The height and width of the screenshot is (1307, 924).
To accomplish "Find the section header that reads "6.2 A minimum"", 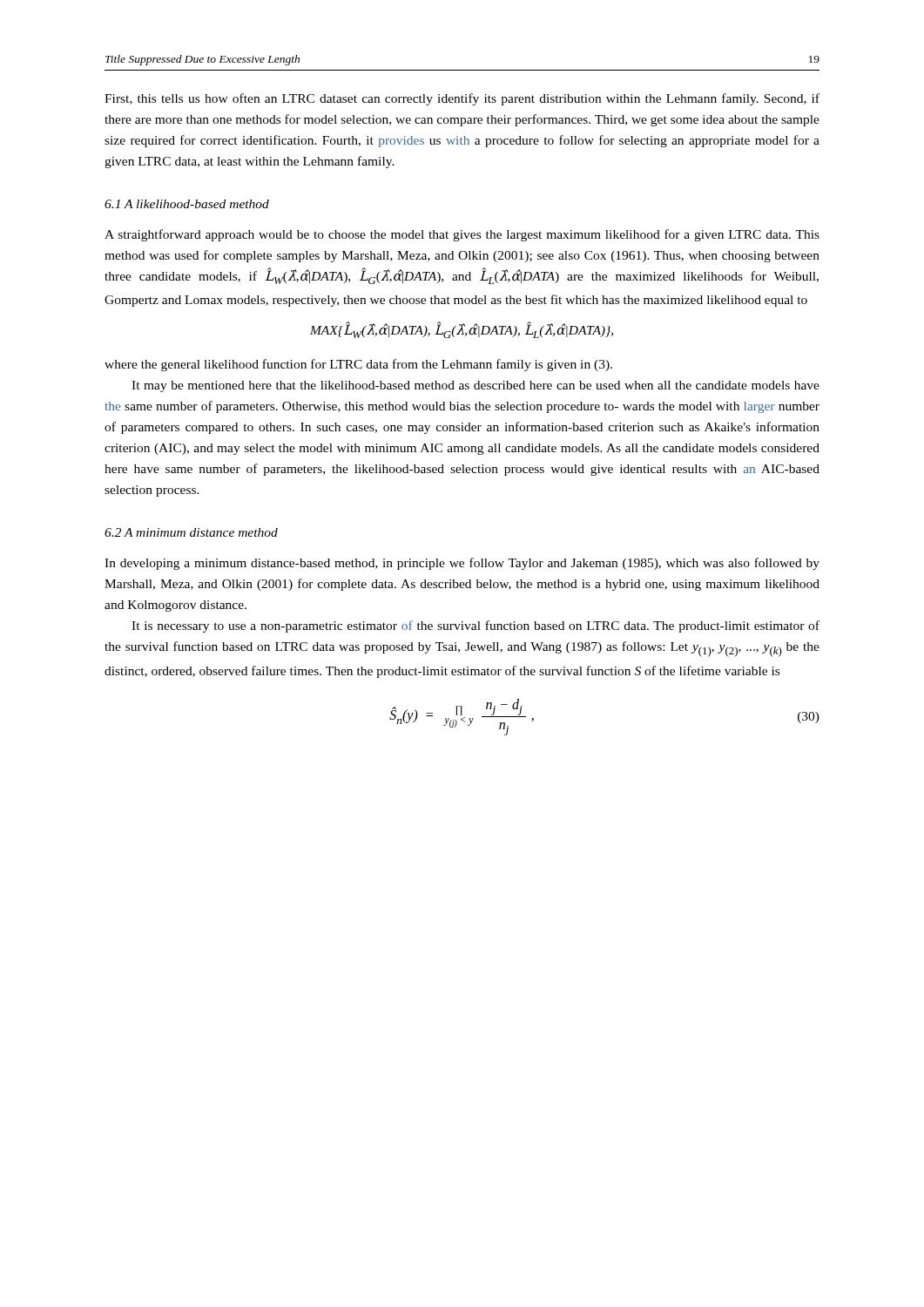I will click(x=191, y=532).
